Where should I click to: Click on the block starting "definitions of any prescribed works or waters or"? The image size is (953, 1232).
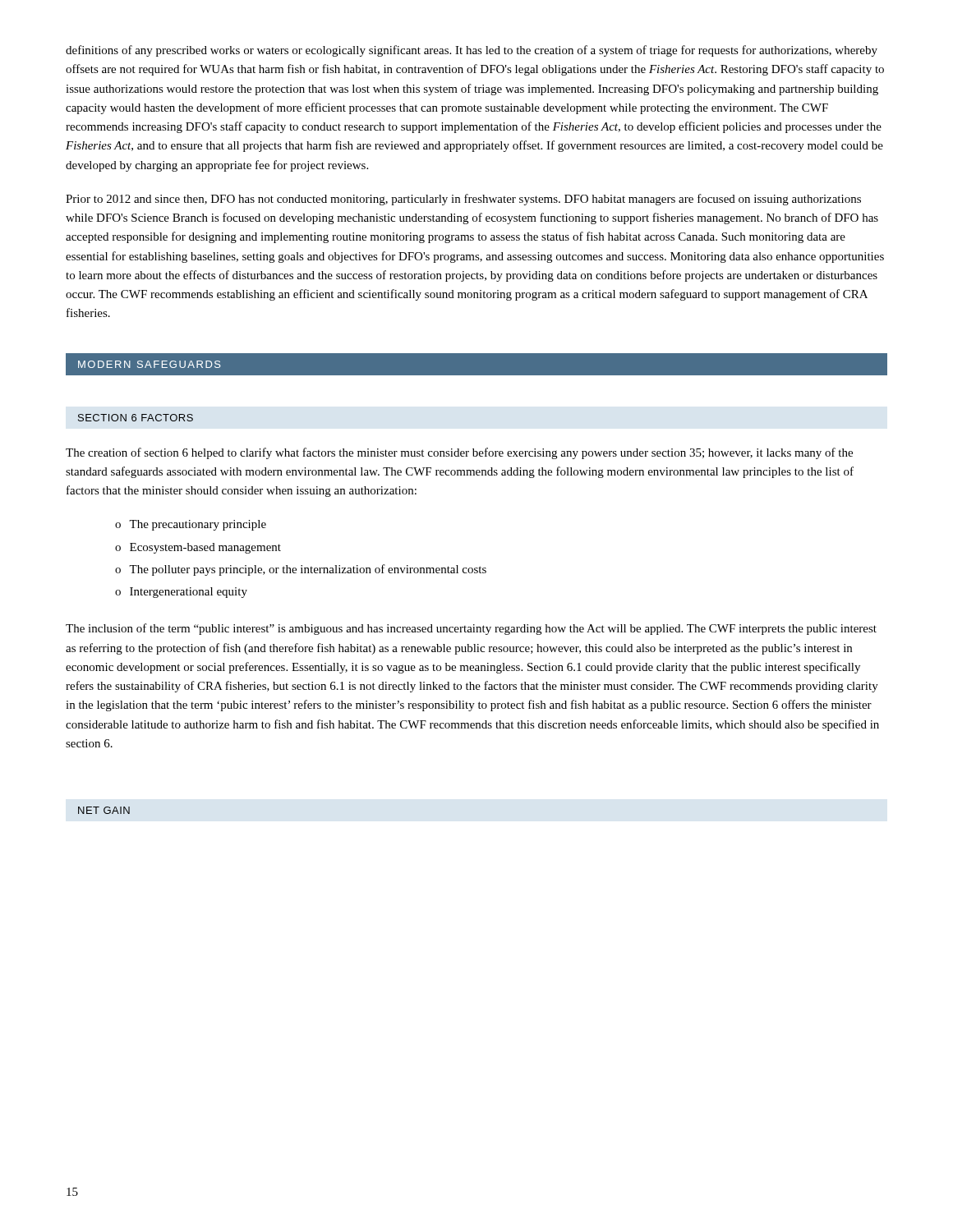coord(475,107)
